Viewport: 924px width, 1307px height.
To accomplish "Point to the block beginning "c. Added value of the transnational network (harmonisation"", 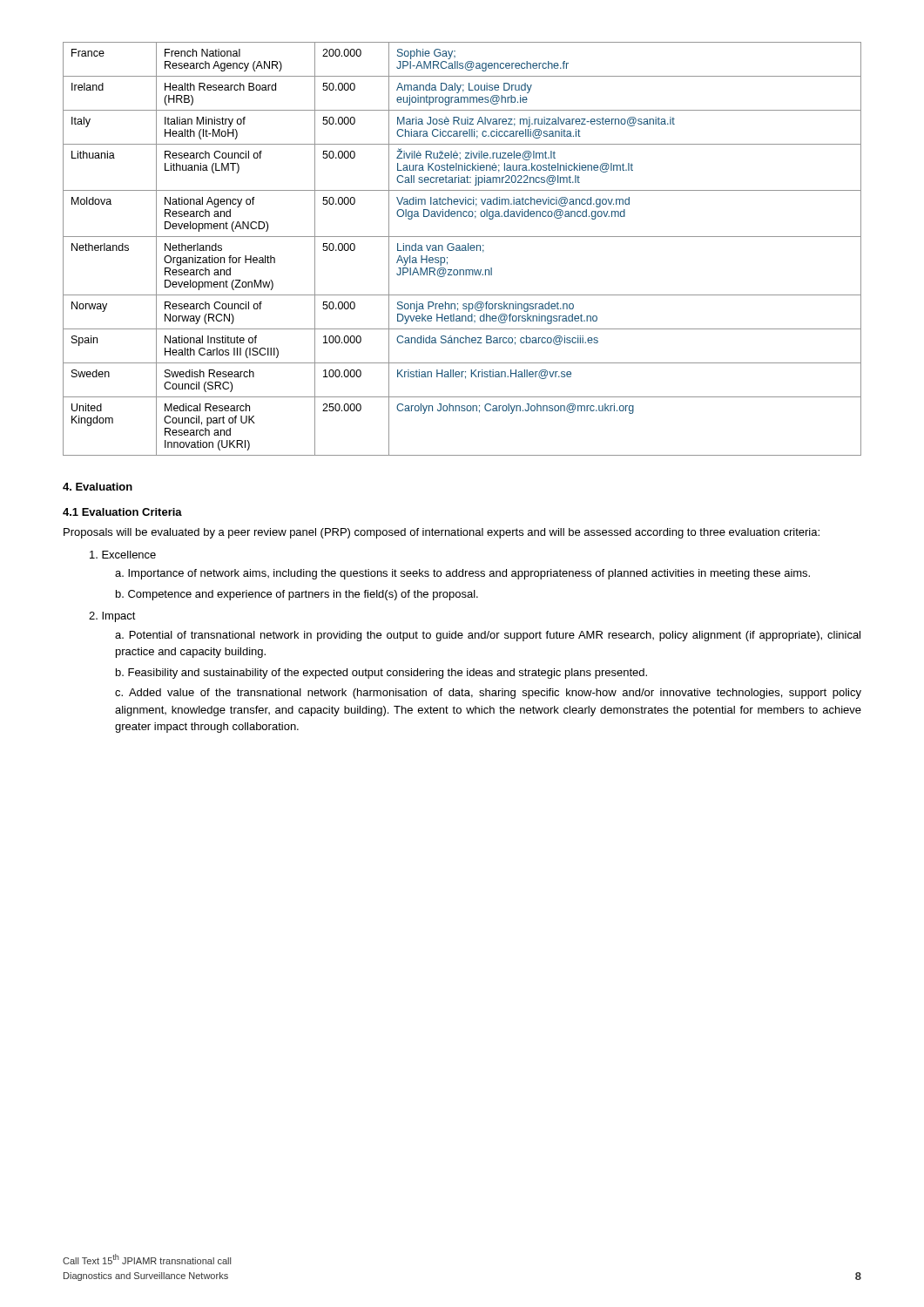I will pos(488,709).
